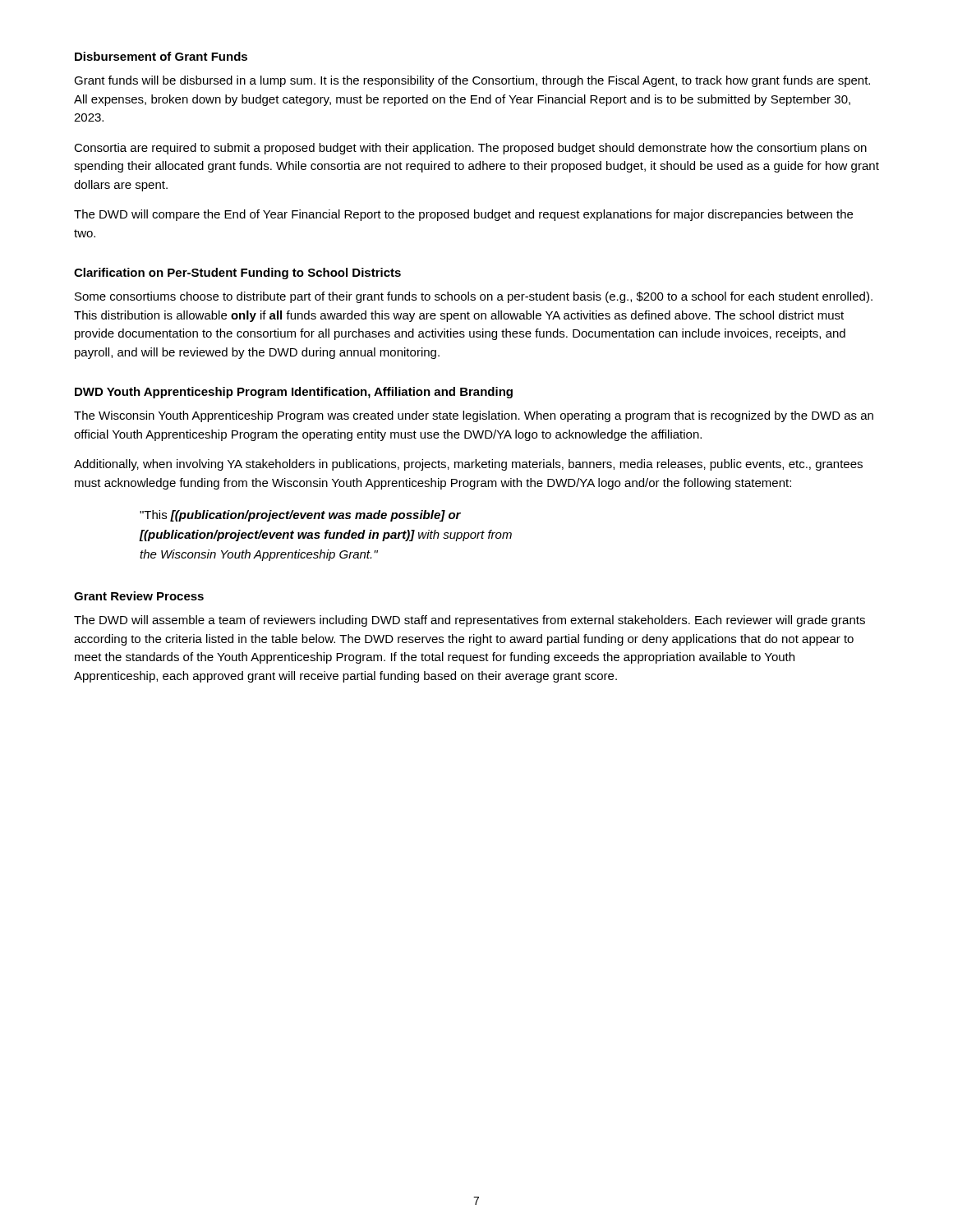Click on the text block containing "The Wisconsin Youth Apprenticeship Program was created under"
Viewport: 953px width, 1232px height.
click(x=474, y=424)
